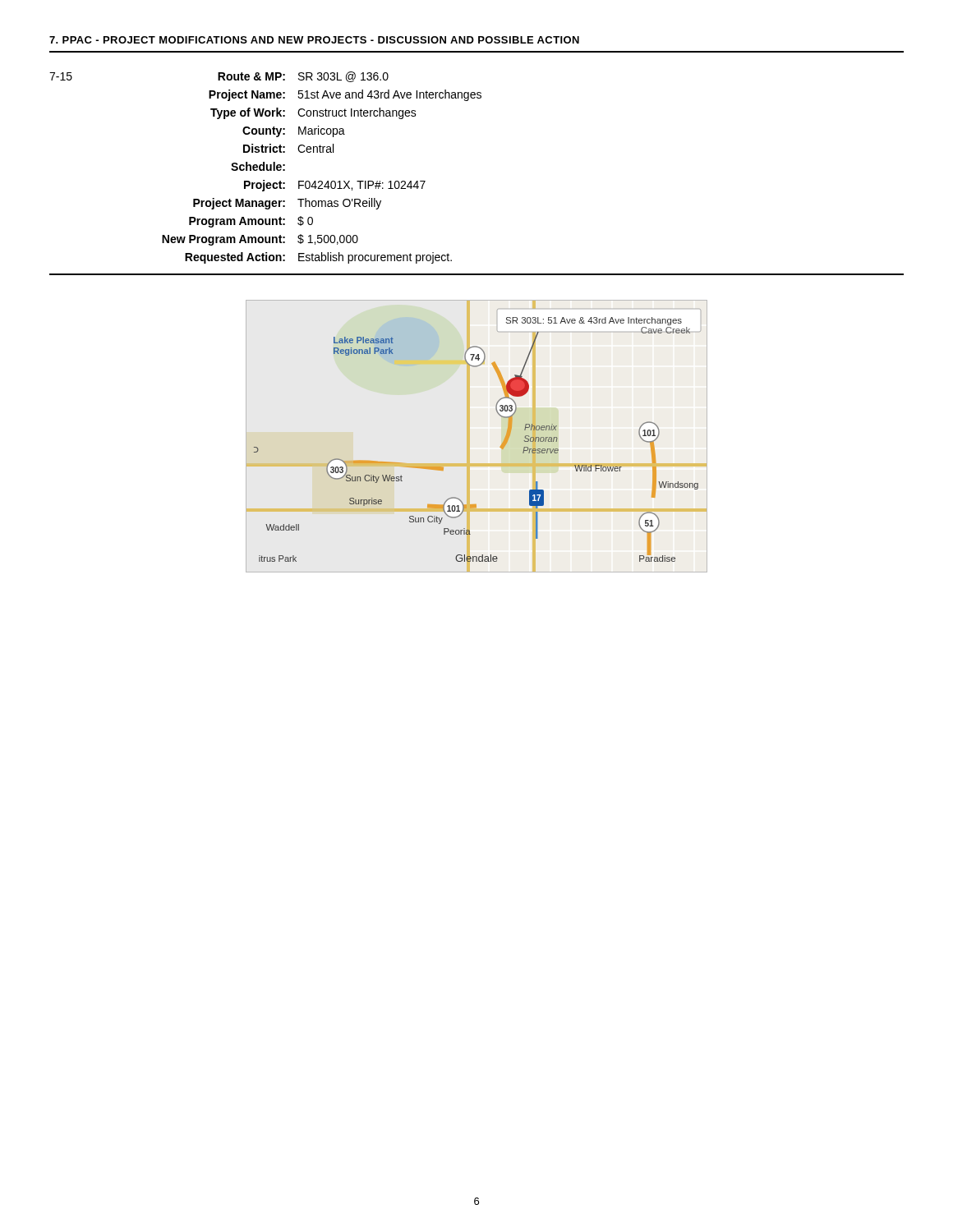This screenshot has height=1232, width=953.
Task: Select the table that reads "$ 0"
Action: (x=476, y=171)
